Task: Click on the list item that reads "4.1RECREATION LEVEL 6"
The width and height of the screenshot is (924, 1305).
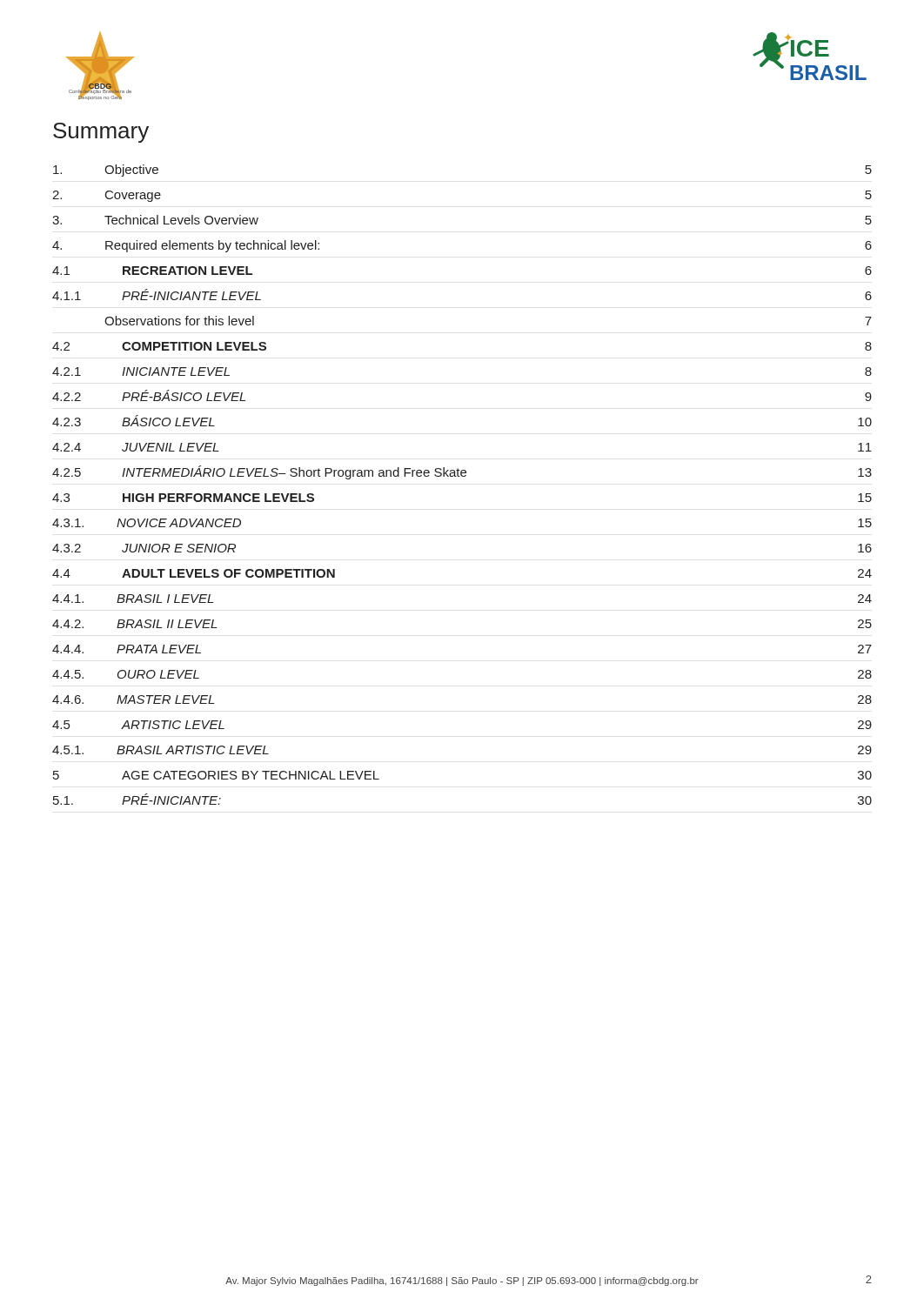Action: click(55, 270)
